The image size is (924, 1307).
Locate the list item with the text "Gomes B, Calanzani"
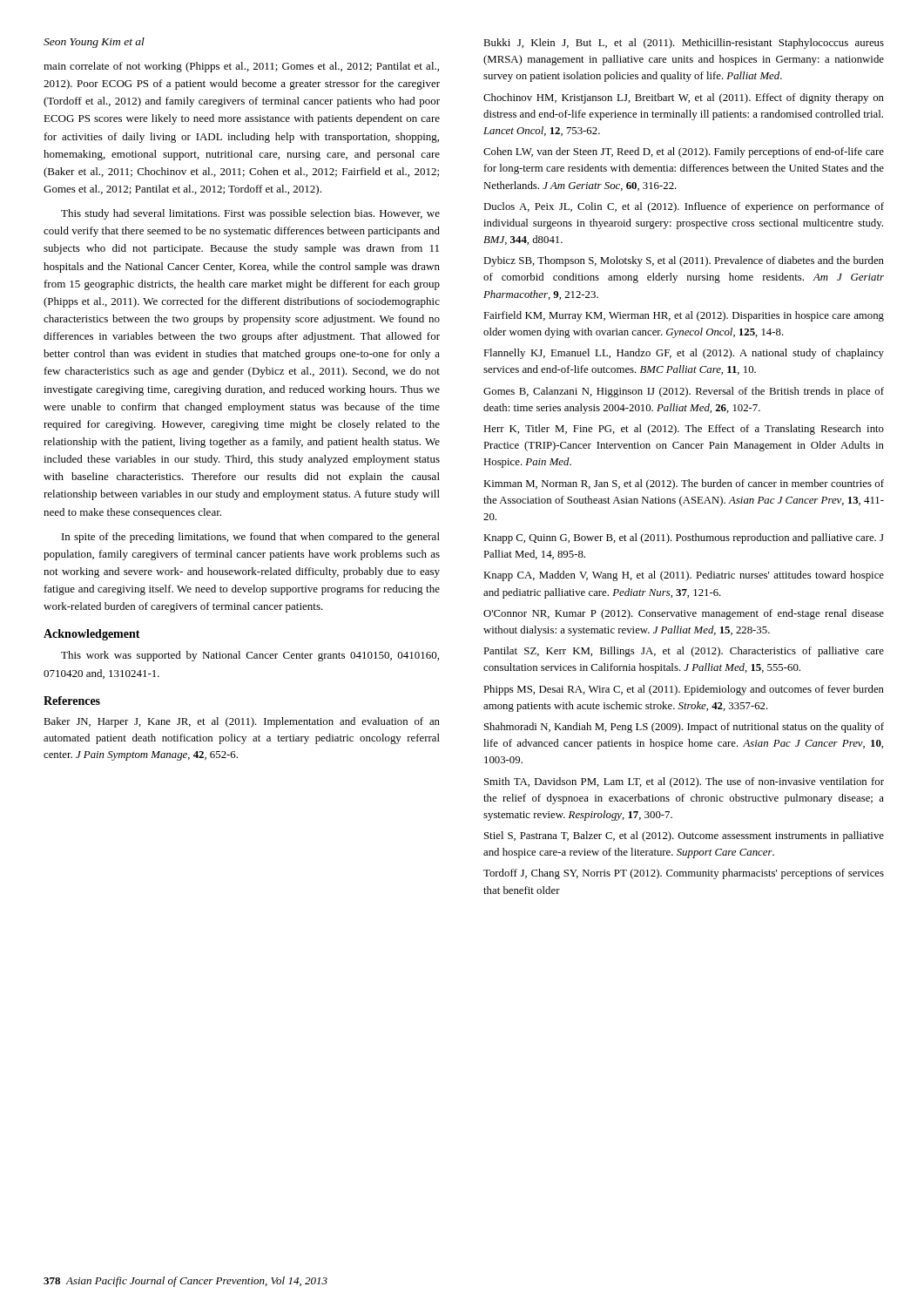684,399
